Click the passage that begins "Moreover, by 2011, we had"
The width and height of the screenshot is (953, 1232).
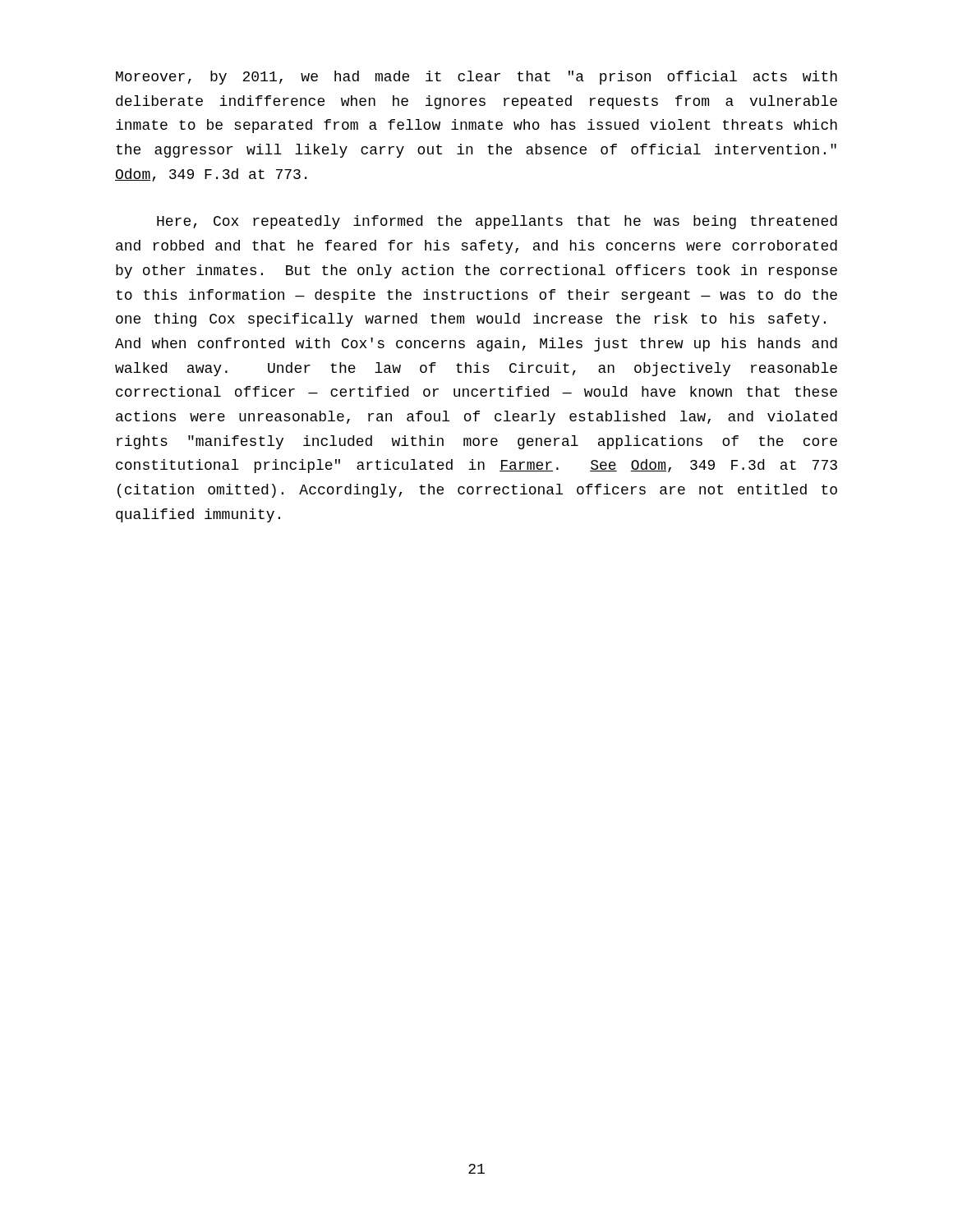(476, 126)
